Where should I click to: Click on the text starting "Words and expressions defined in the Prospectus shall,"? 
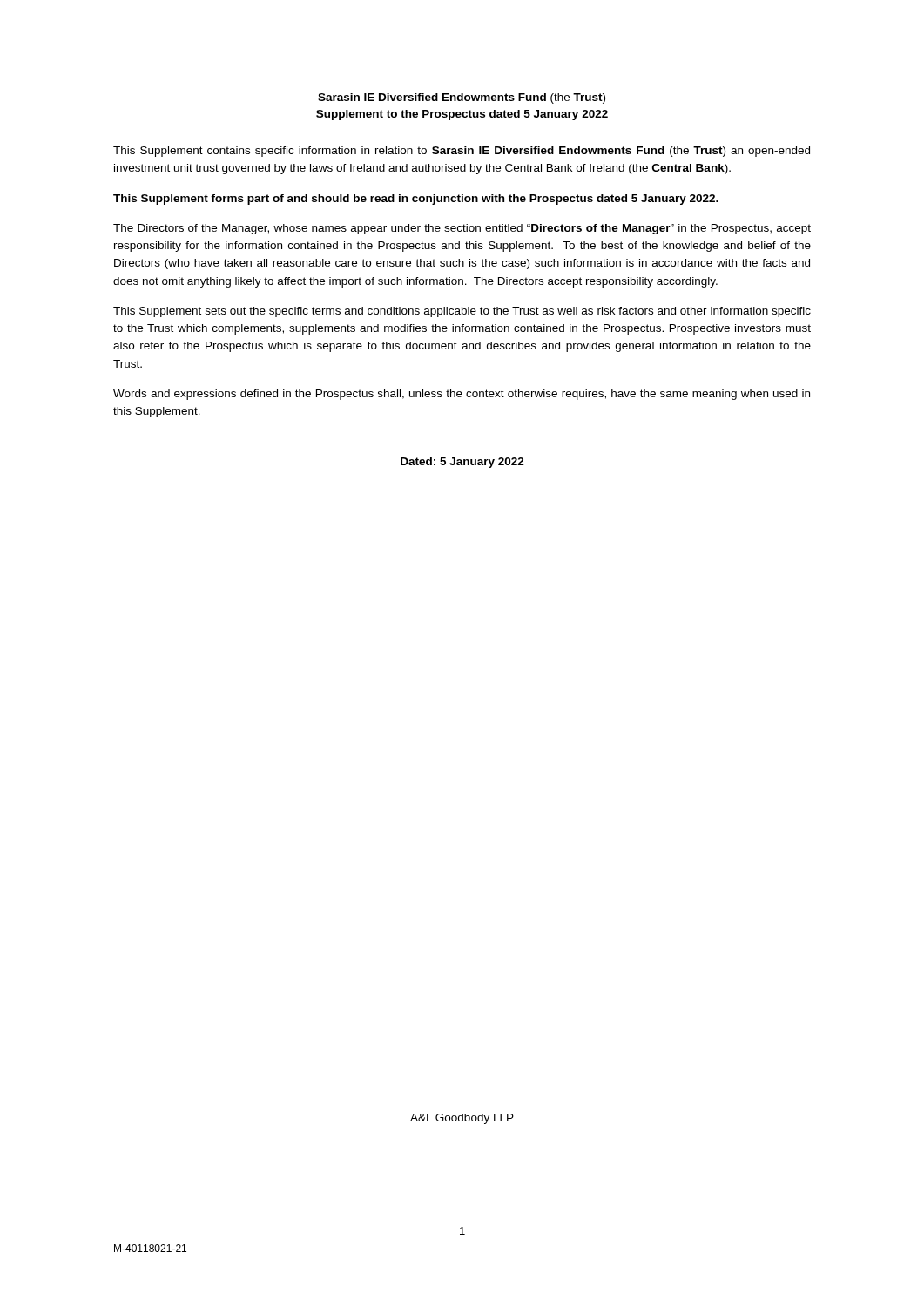(x=462, y=402)
